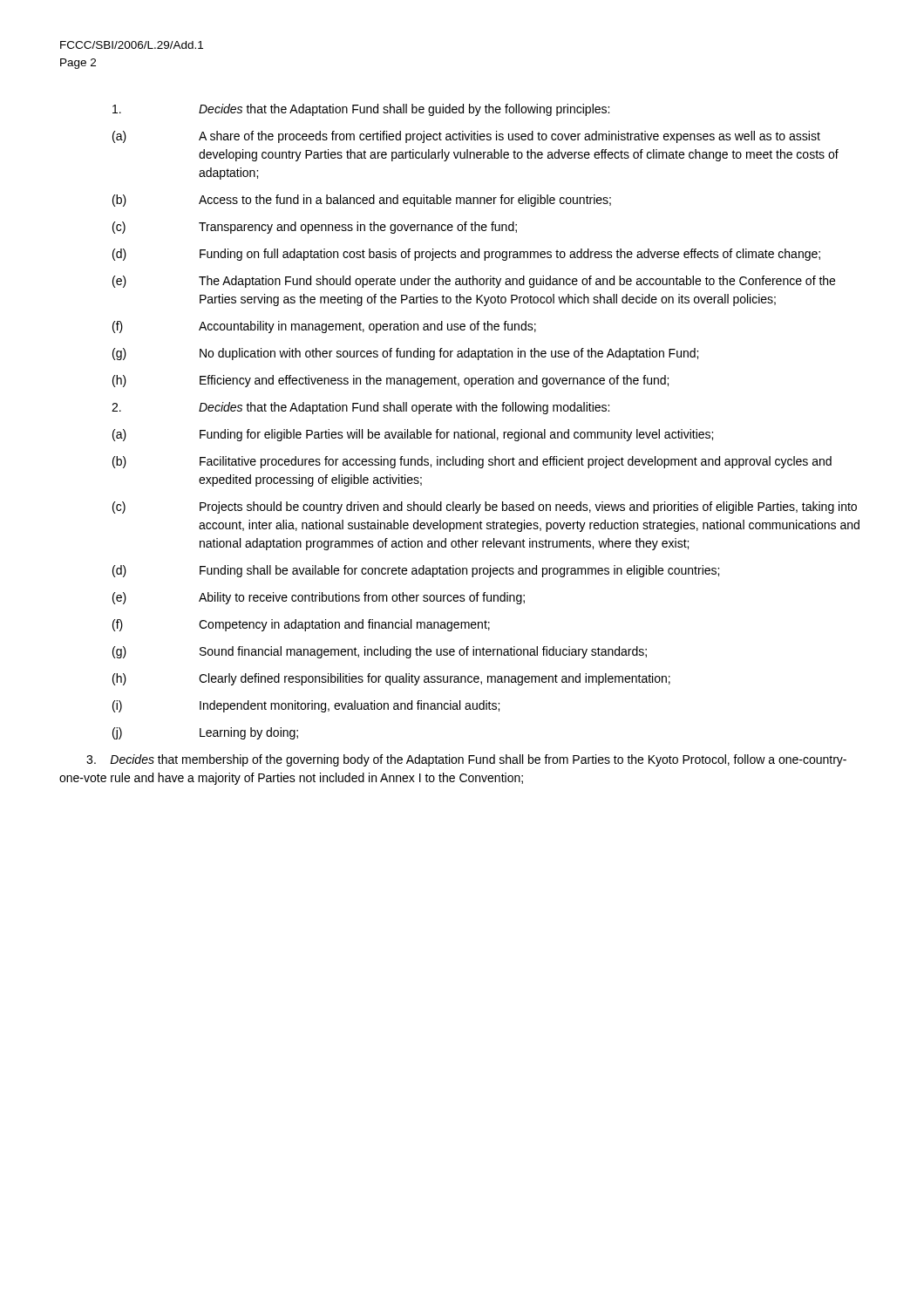Select the block starting "(b) Facilitative procedures for accessing funds, including"
This screenshot has height=1308, width=924.
tap(462, 471)
